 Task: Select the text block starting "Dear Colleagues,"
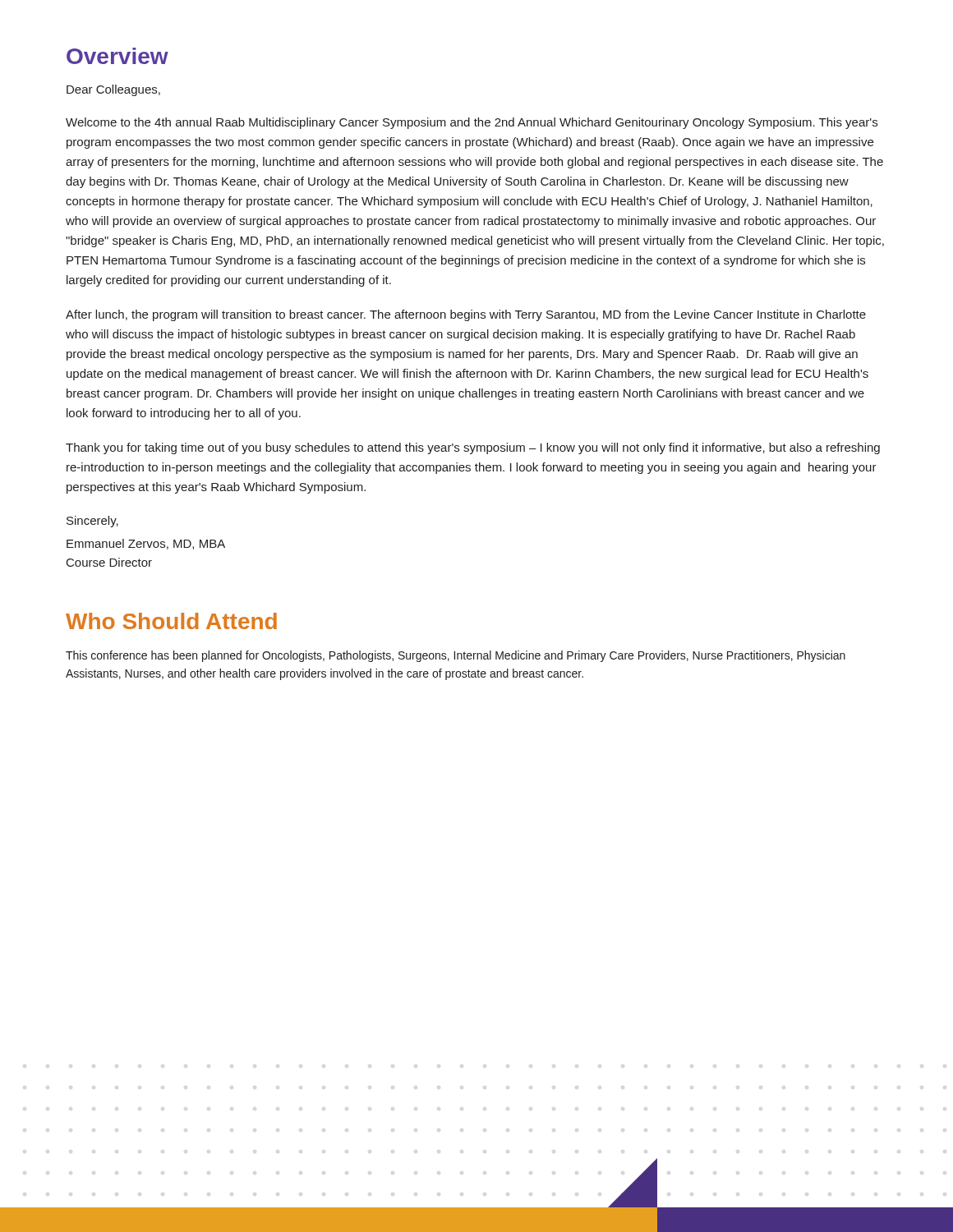[x=113, y=90]
